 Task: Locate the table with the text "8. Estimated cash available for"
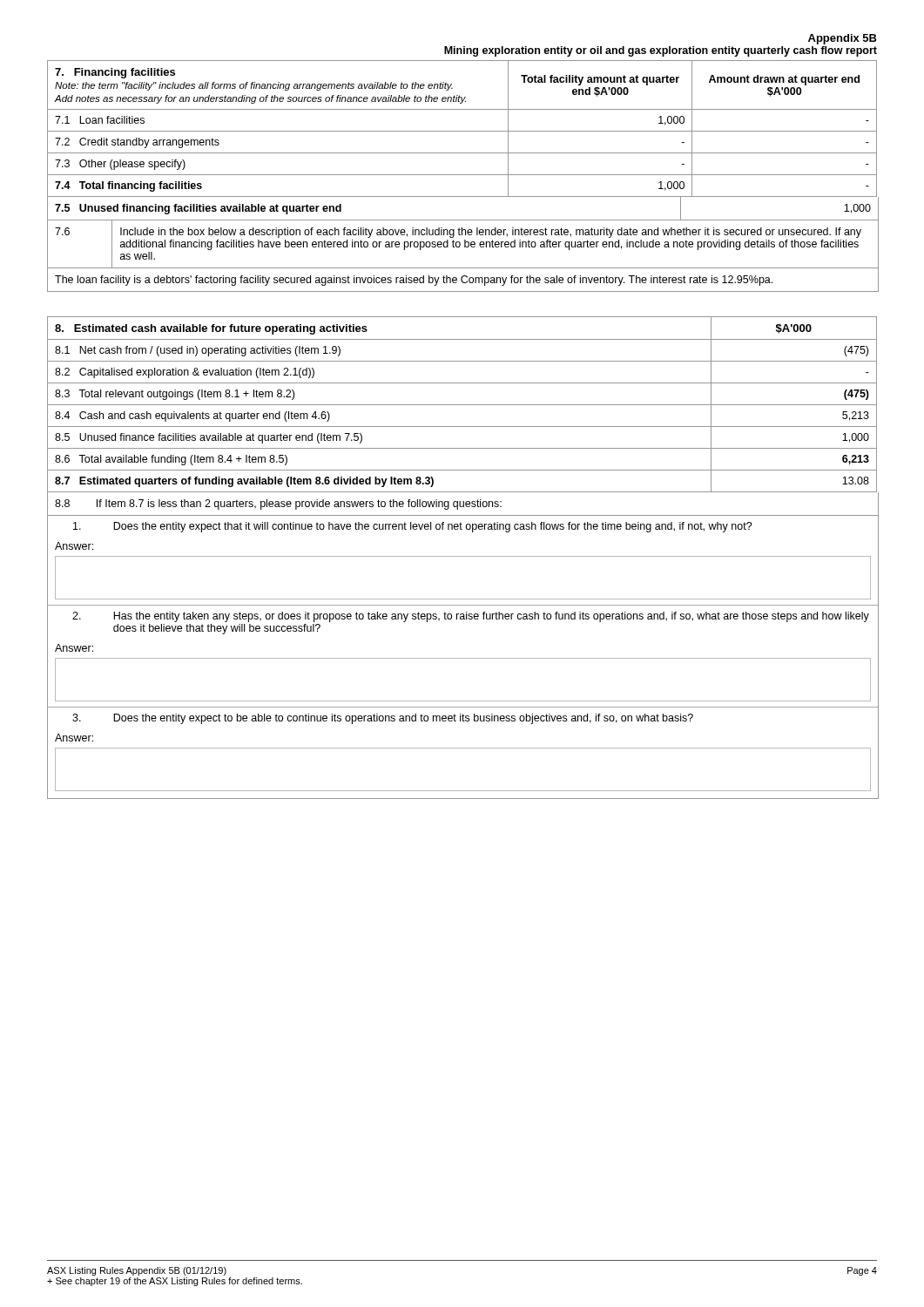[462, 404]
